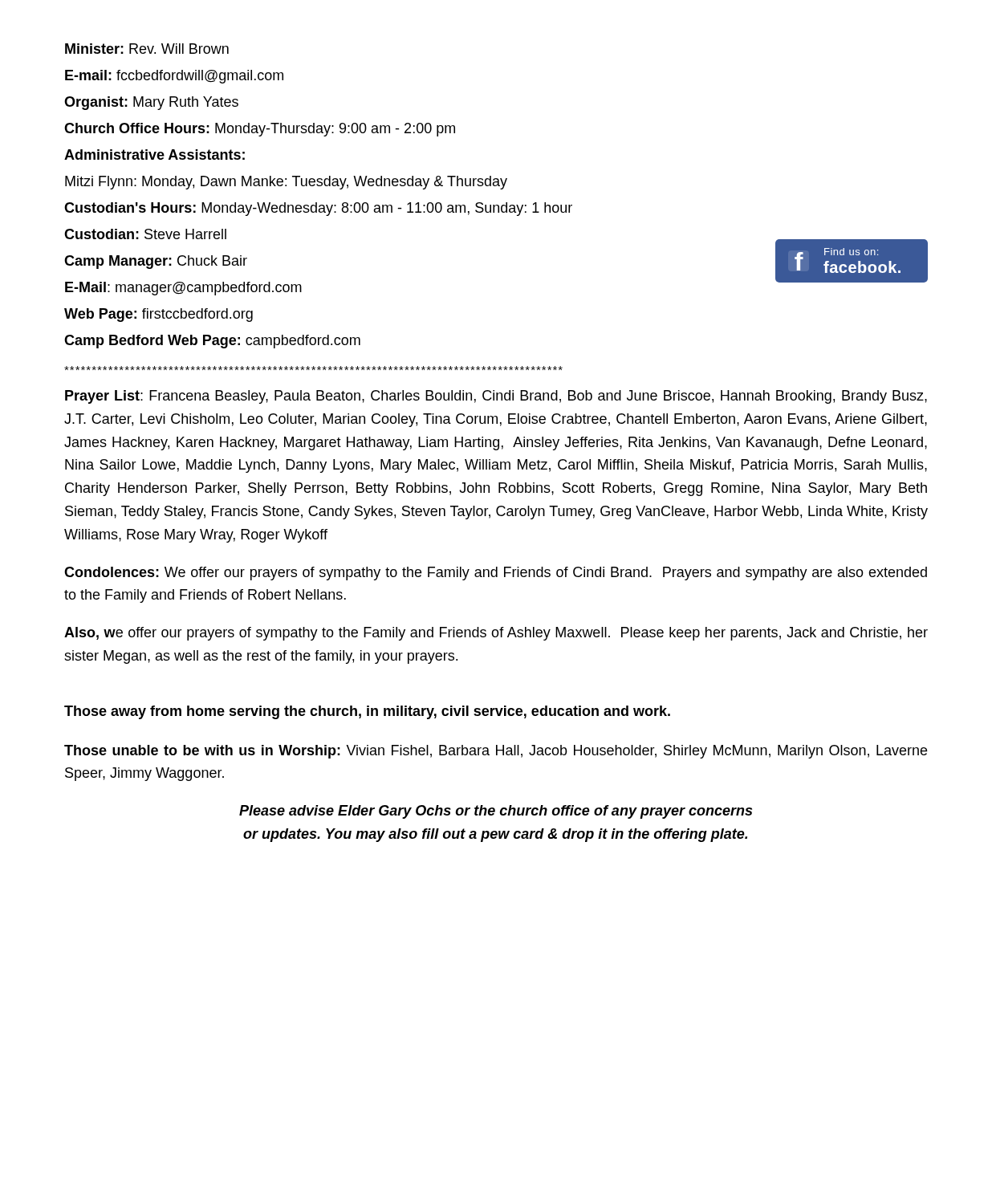Point to the block beginning "Those away from"
The height and width of the screenshot is (1204, 992).
click(368, 711)
